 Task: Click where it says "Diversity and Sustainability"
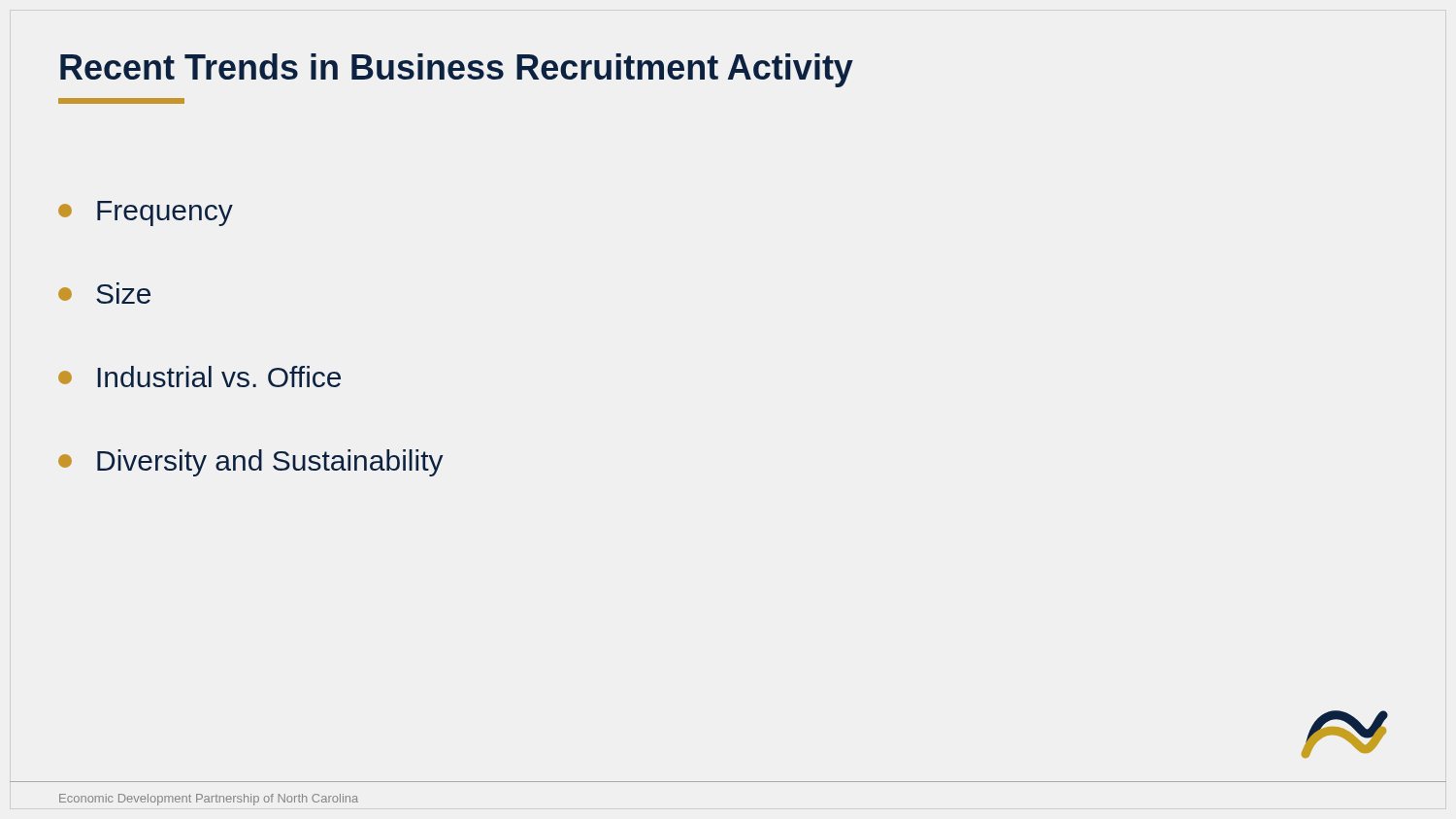tap(251, 461)
